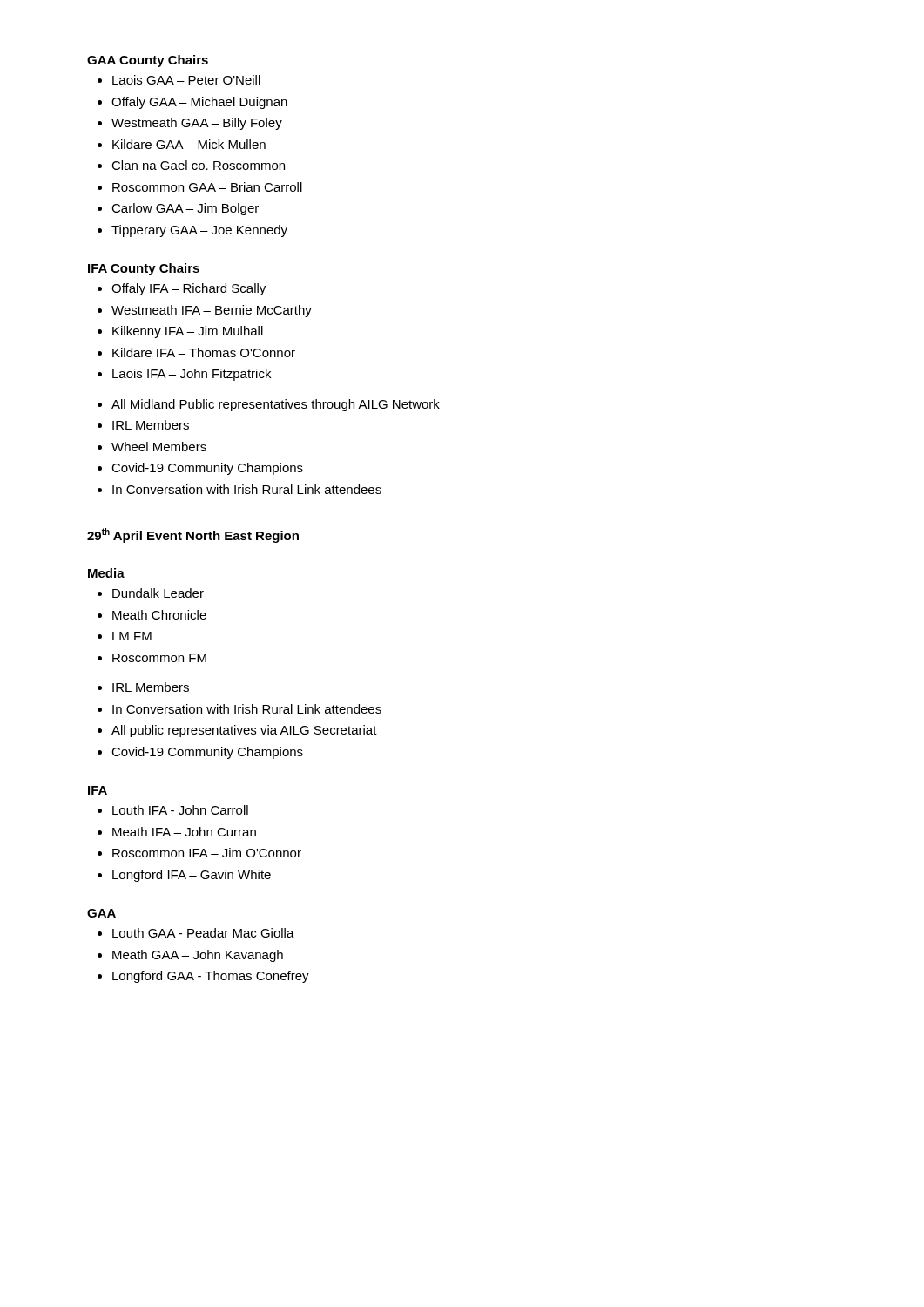This screenshot has width=924, height=1307.
Task: Click on the text starting "Roscommon IFA – Jim O'Connor"
Action: tap(199, 853)
